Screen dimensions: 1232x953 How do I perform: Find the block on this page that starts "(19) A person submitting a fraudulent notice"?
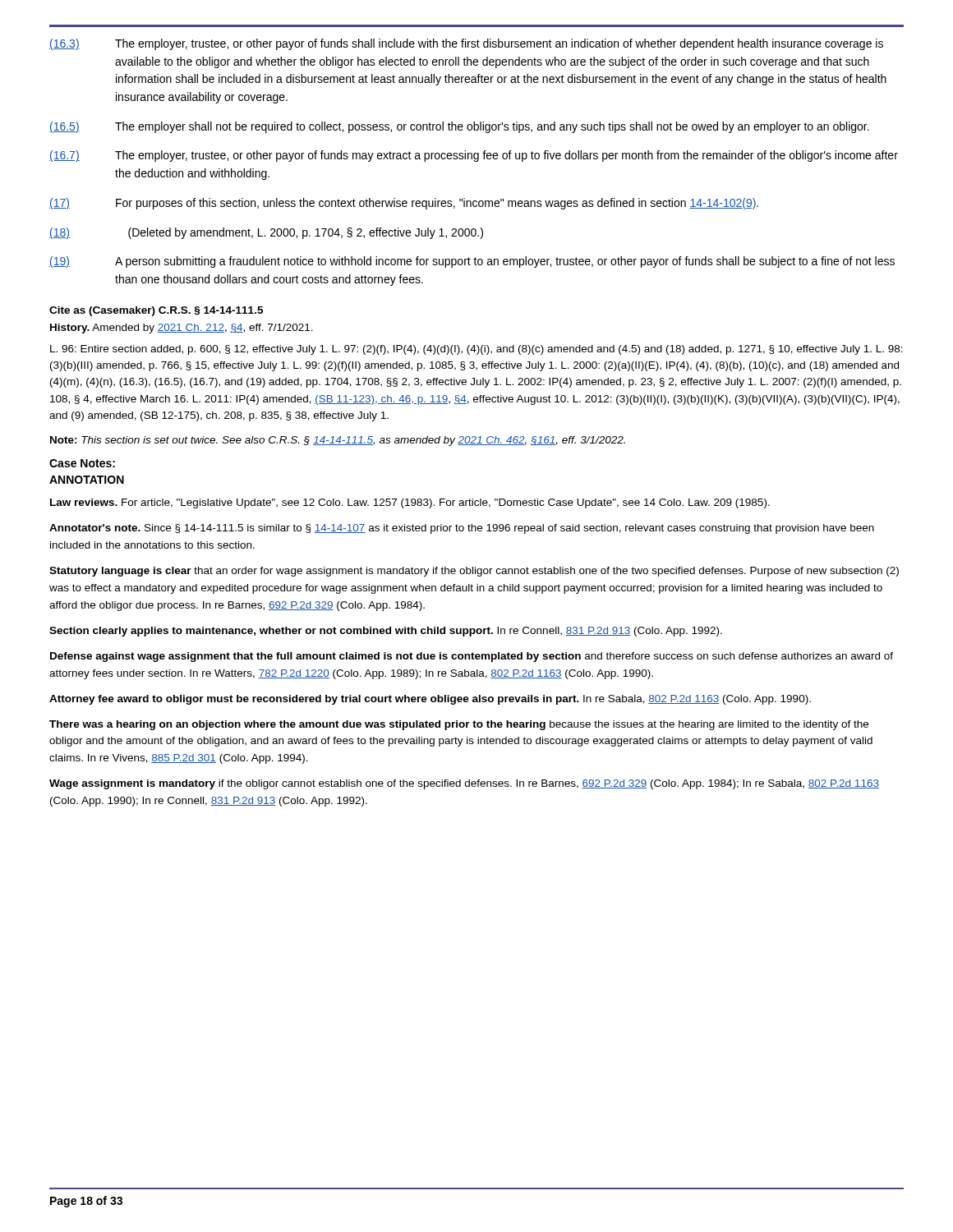coord(476,271)
